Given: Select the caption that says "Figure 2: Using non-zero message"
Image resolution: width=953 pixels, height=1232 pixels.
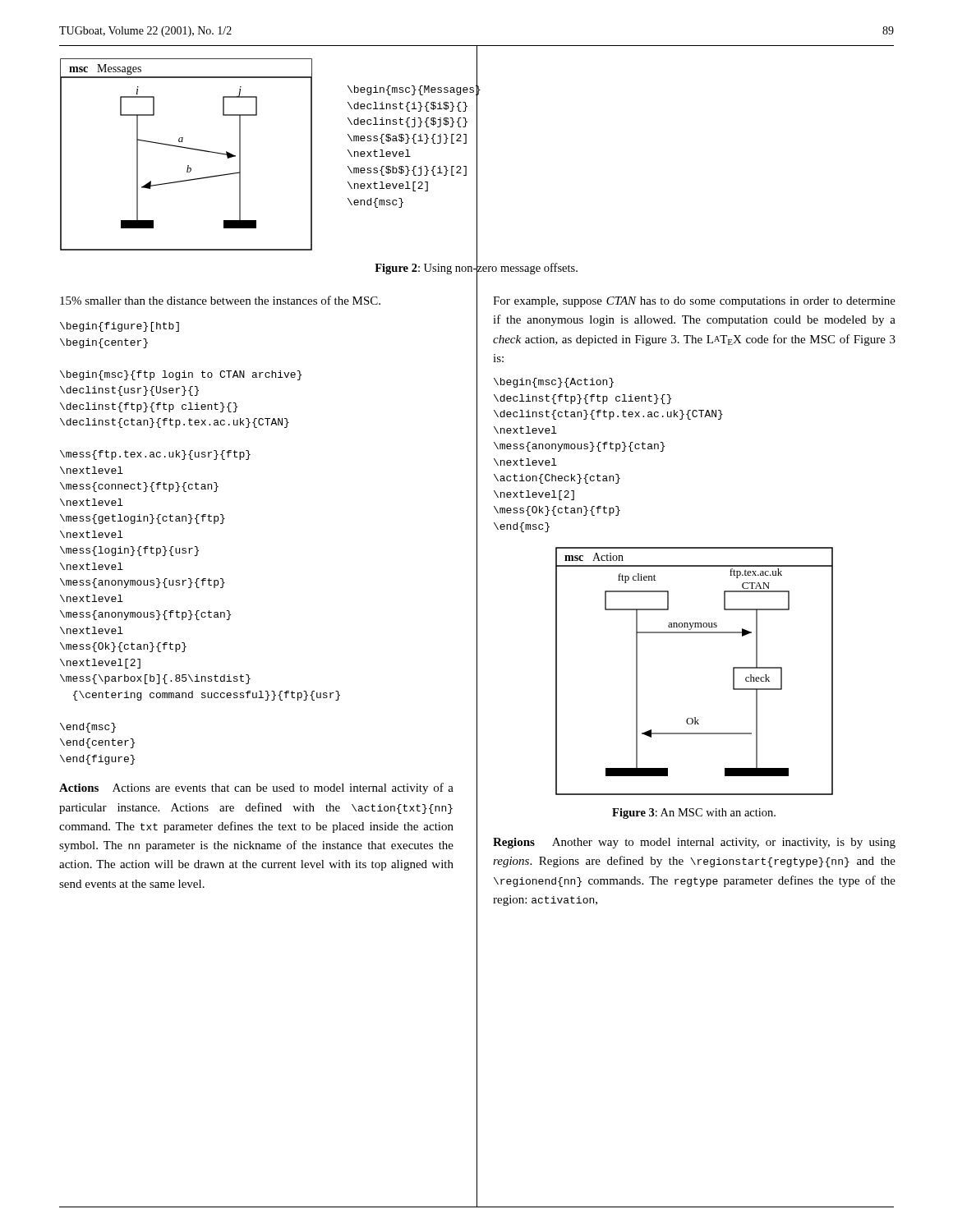Looking at the screenshot, I should click(x=476, y=268).
